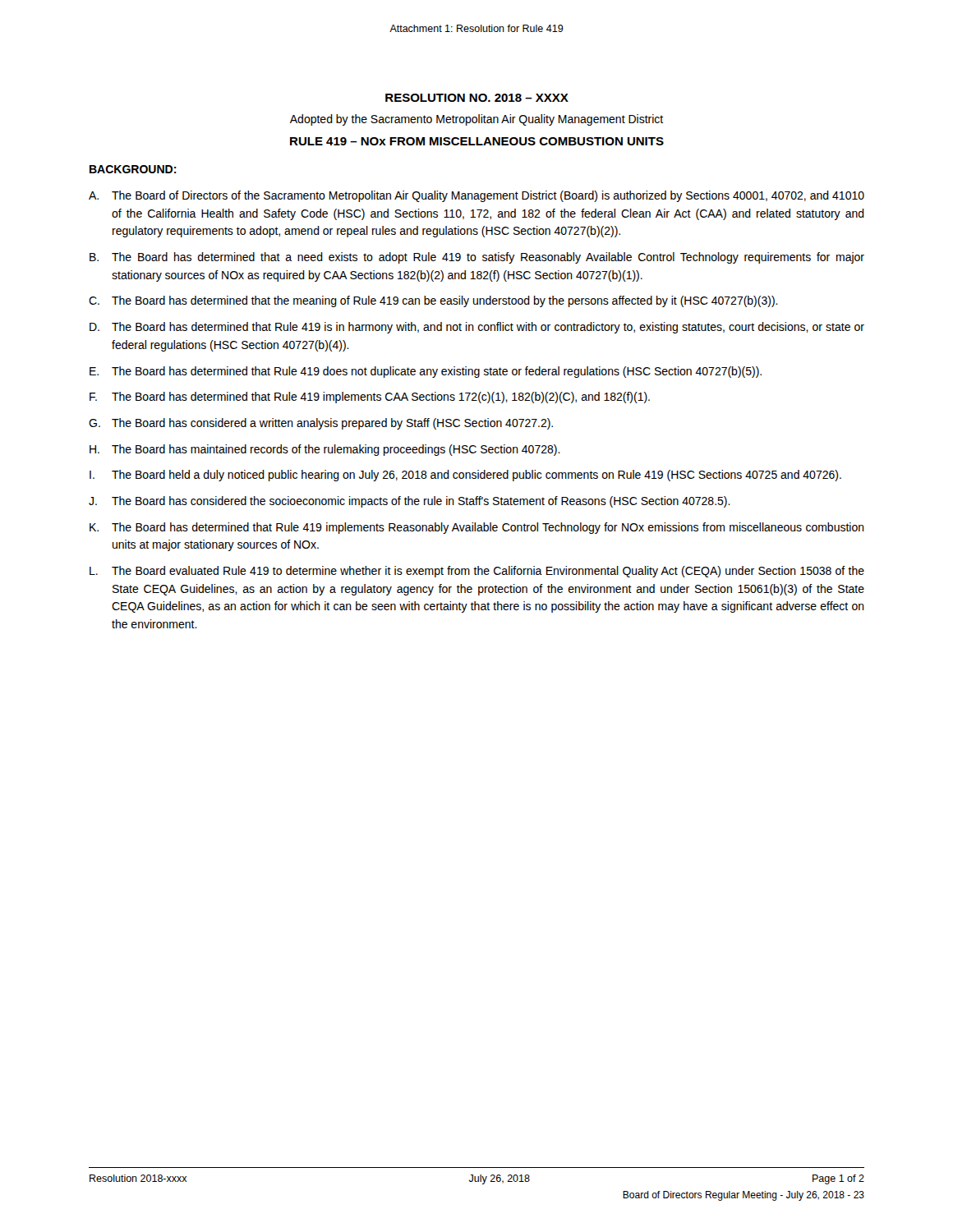Click the passage that begins "H. The Board has maintained"
This screenshot has height=1232, width=953.
pos(476,450)
